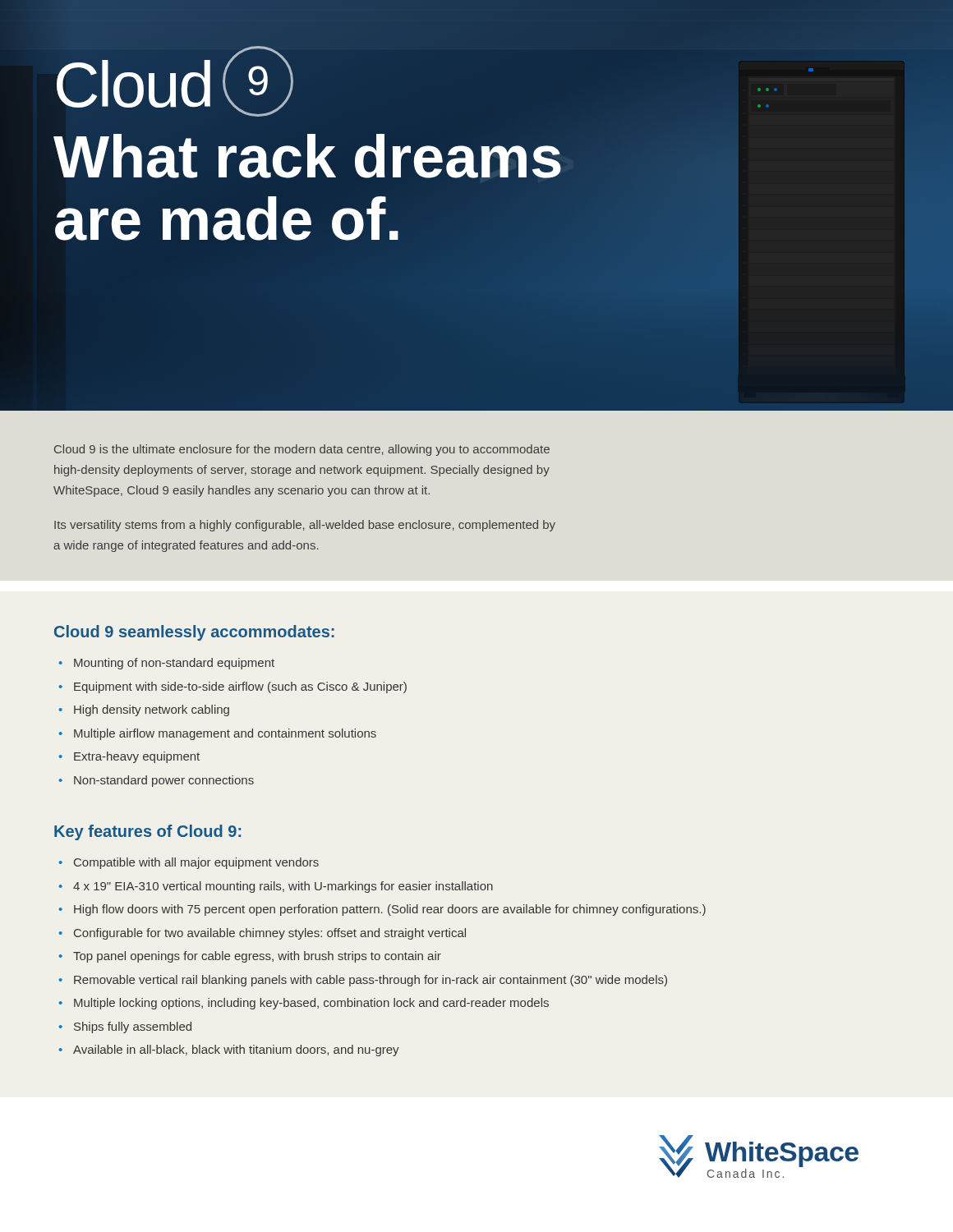The image size is (953, 1232).
Task: Click the title
Action: [x=308, y=150]
